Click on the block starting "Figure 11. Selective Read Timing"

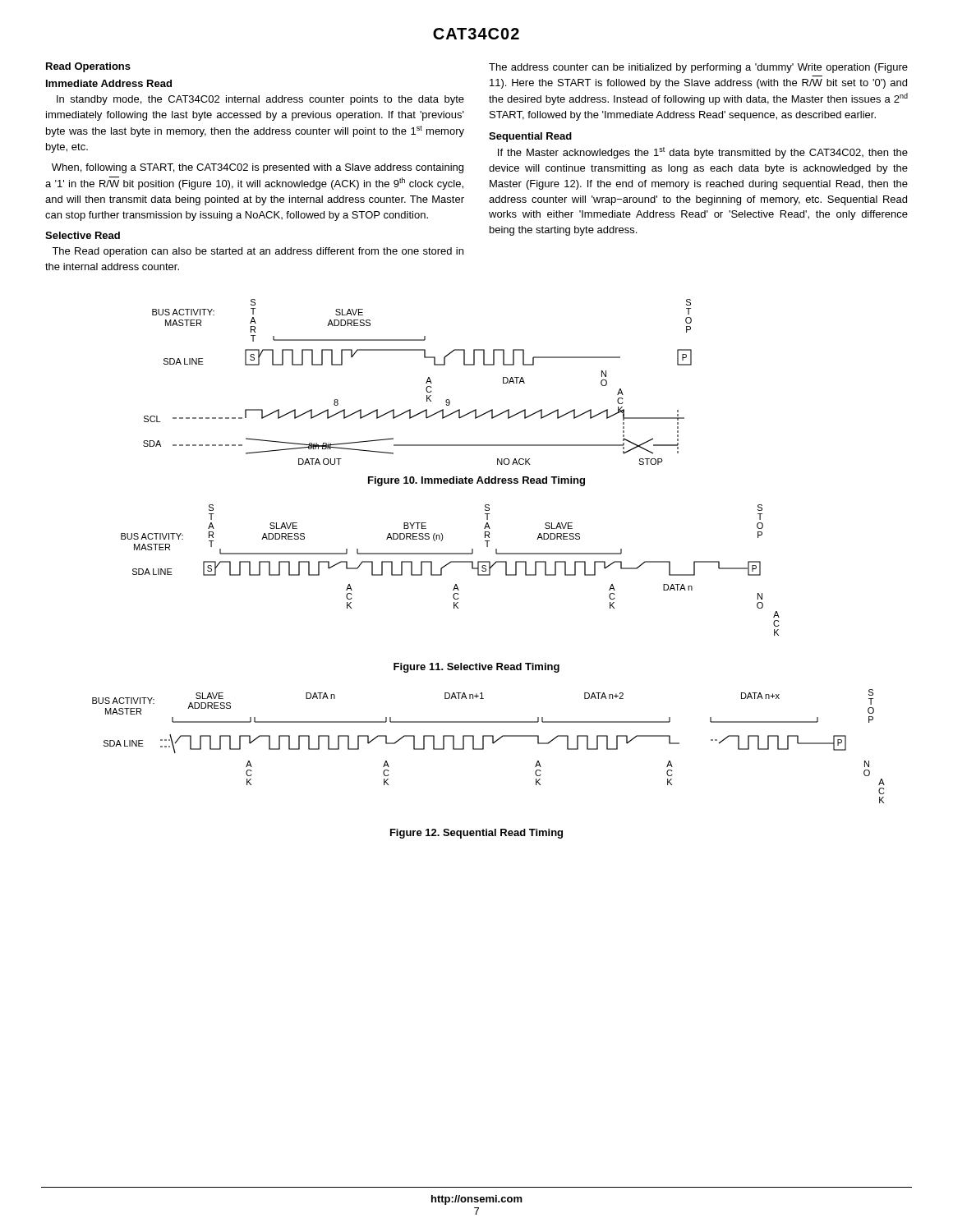click(476, 667)
